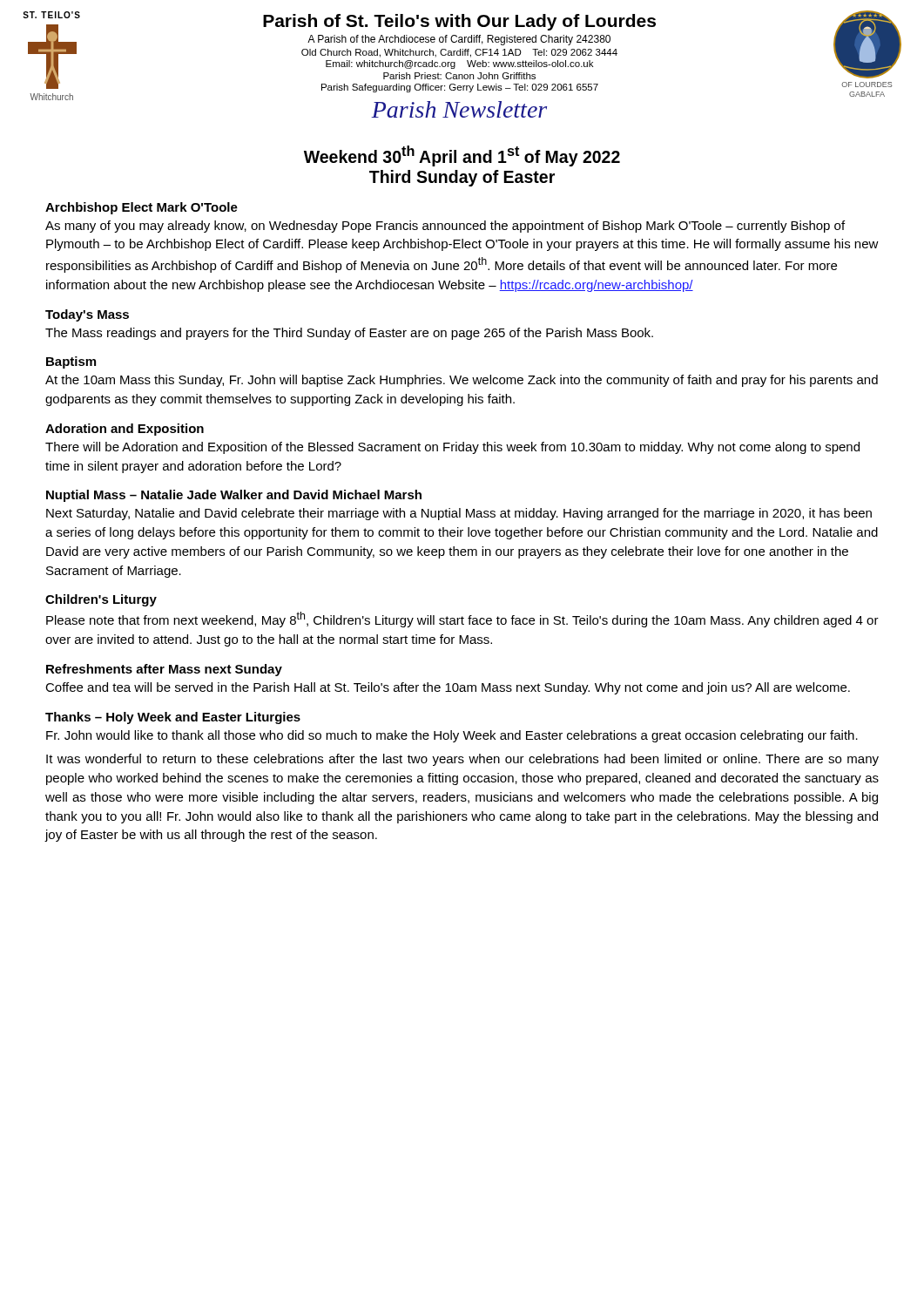Locate the text block with the text "The Mass readings and"
Screen dimensions: 1307x924
(x=350, y=332)
